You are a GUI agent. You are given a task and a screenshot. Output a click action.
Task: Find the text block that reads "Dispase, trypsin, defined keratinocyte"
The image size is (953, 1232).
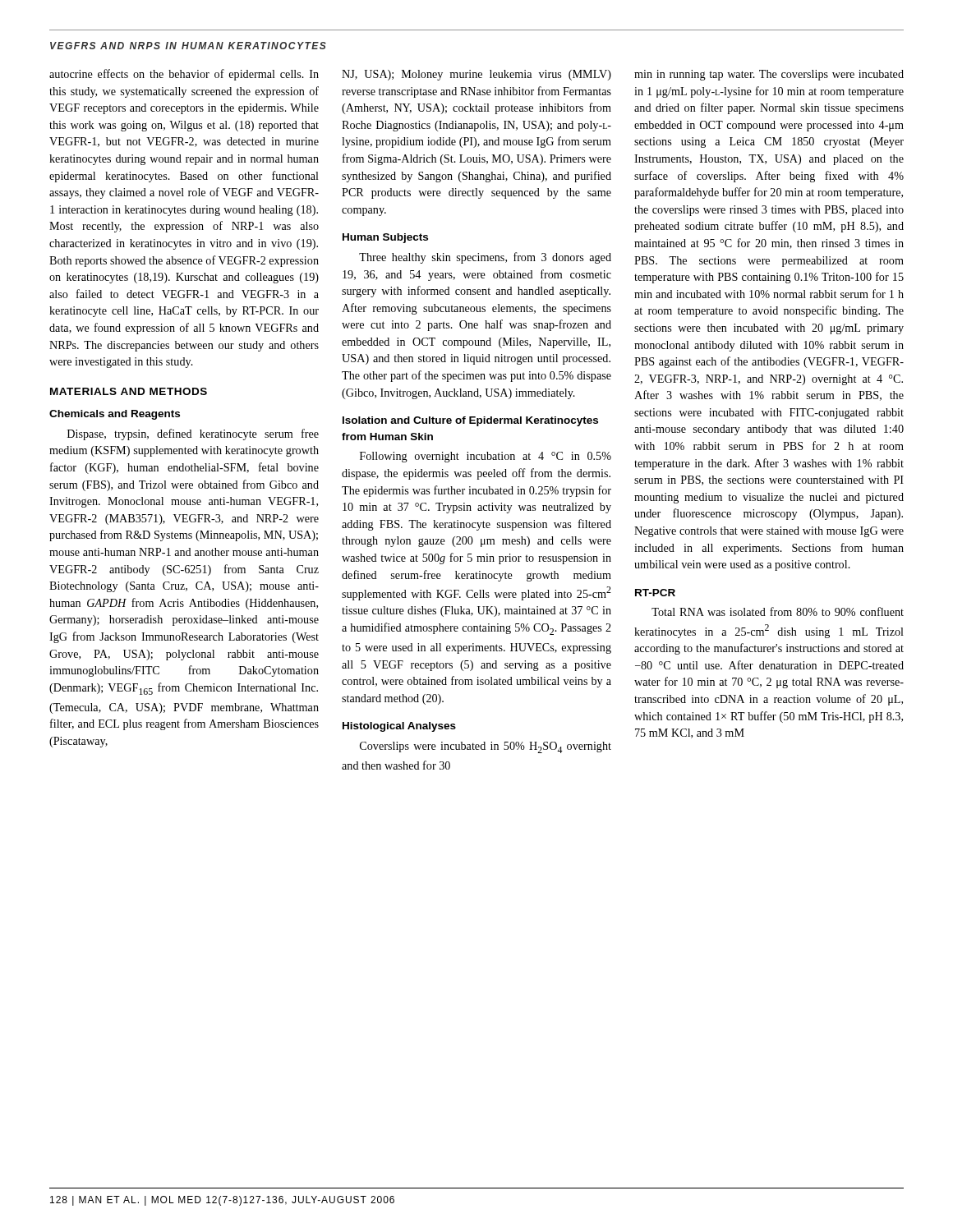pyautogui.click(x=184, y=587)
